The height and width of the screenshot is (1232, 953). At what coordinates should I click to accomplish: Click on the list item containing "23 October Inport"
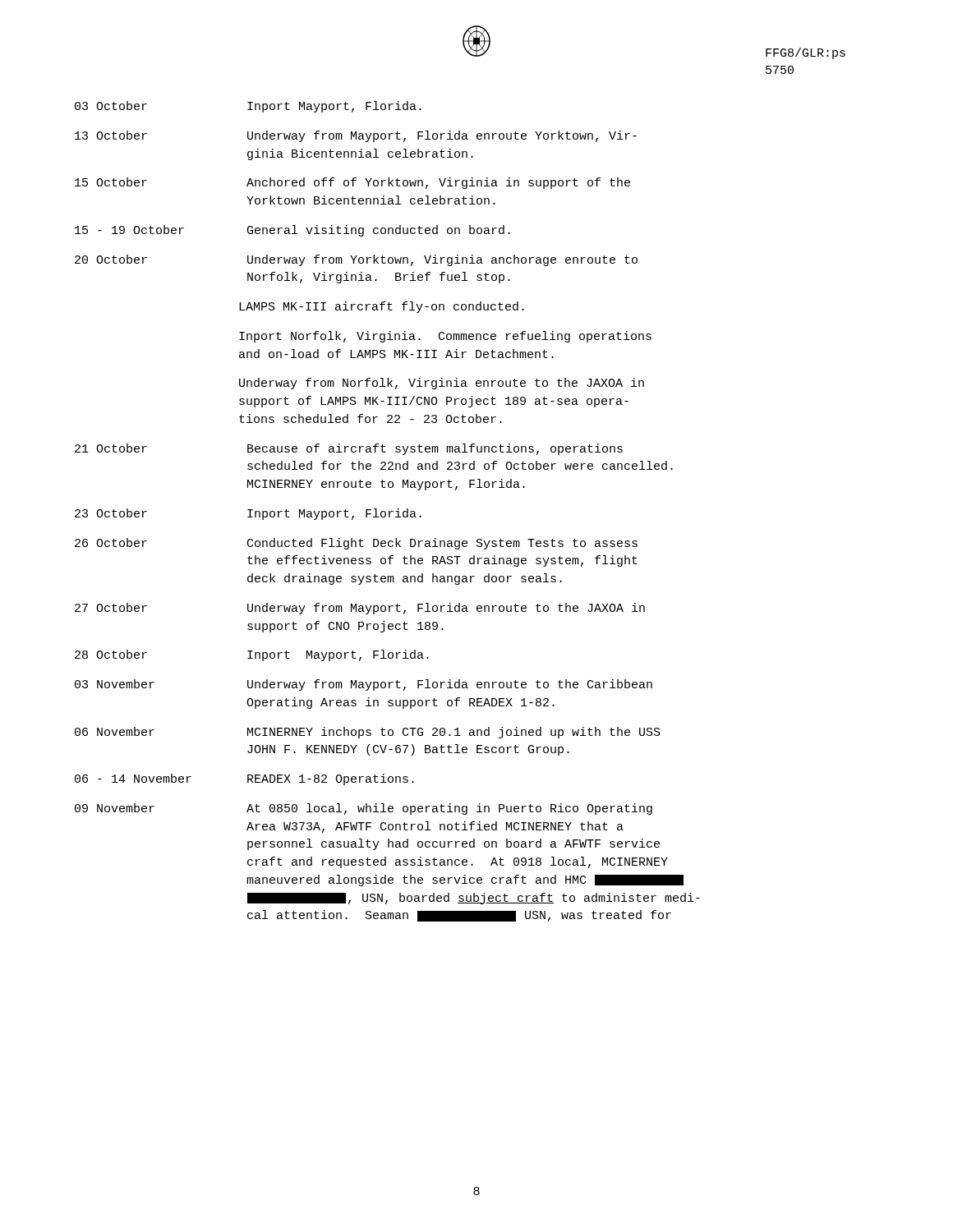[x=248, y=514]
